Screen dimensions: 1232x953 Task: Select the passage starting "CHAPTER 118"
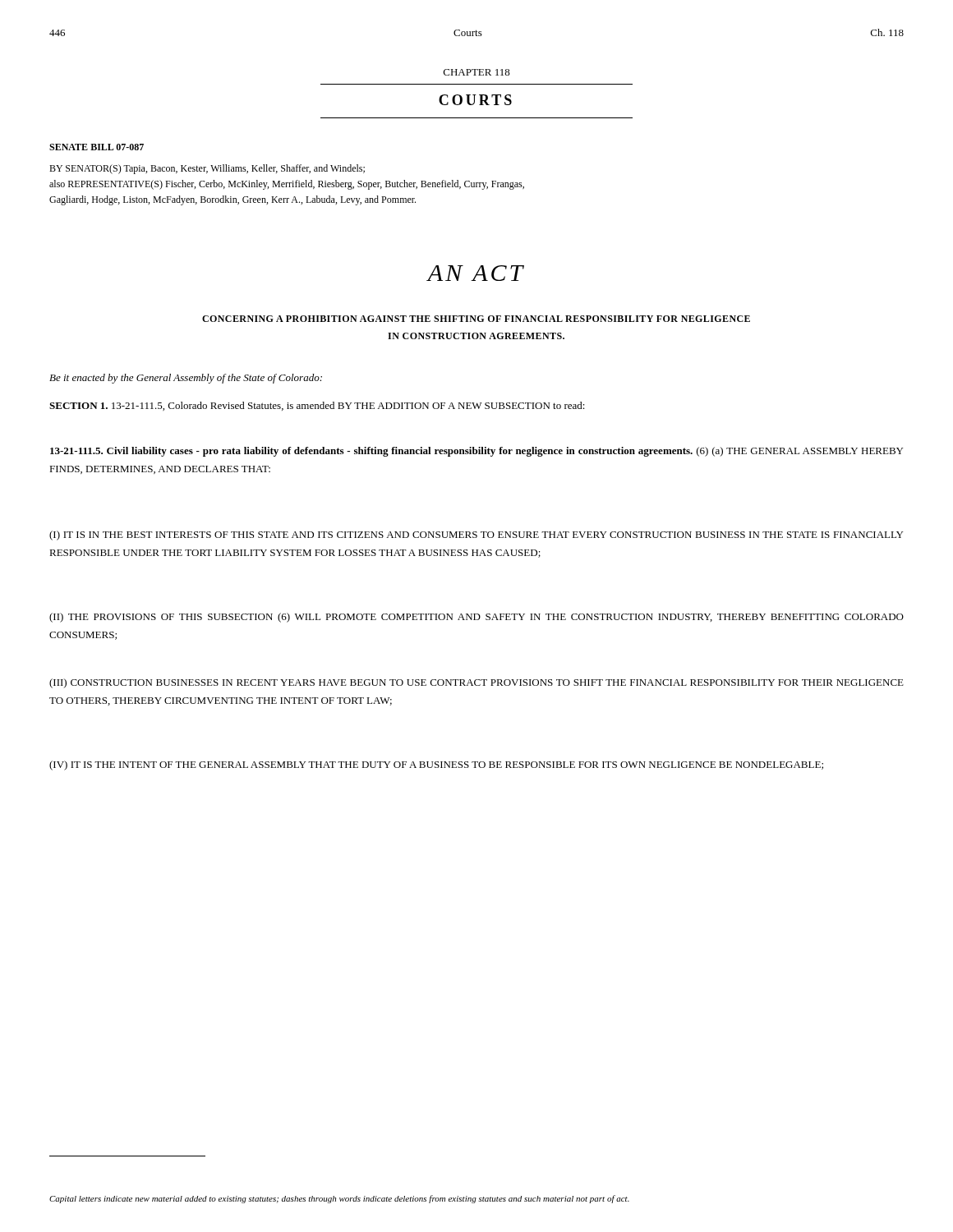476,72
